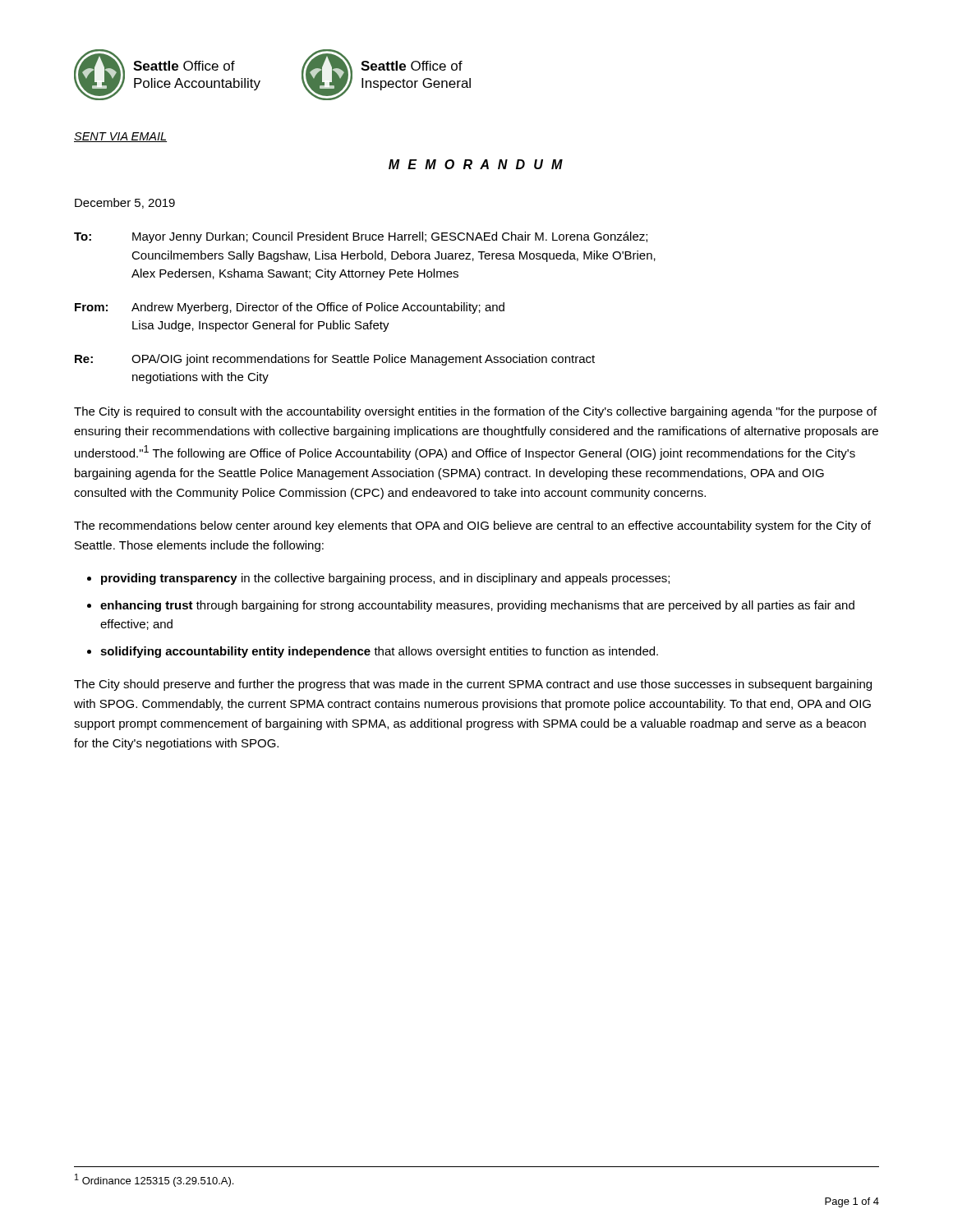Image resolution: width=953 pixels, height=1232 pixels.
Task: Click on the region starting "M E M O R A N D"
Action: coord(476,165)
